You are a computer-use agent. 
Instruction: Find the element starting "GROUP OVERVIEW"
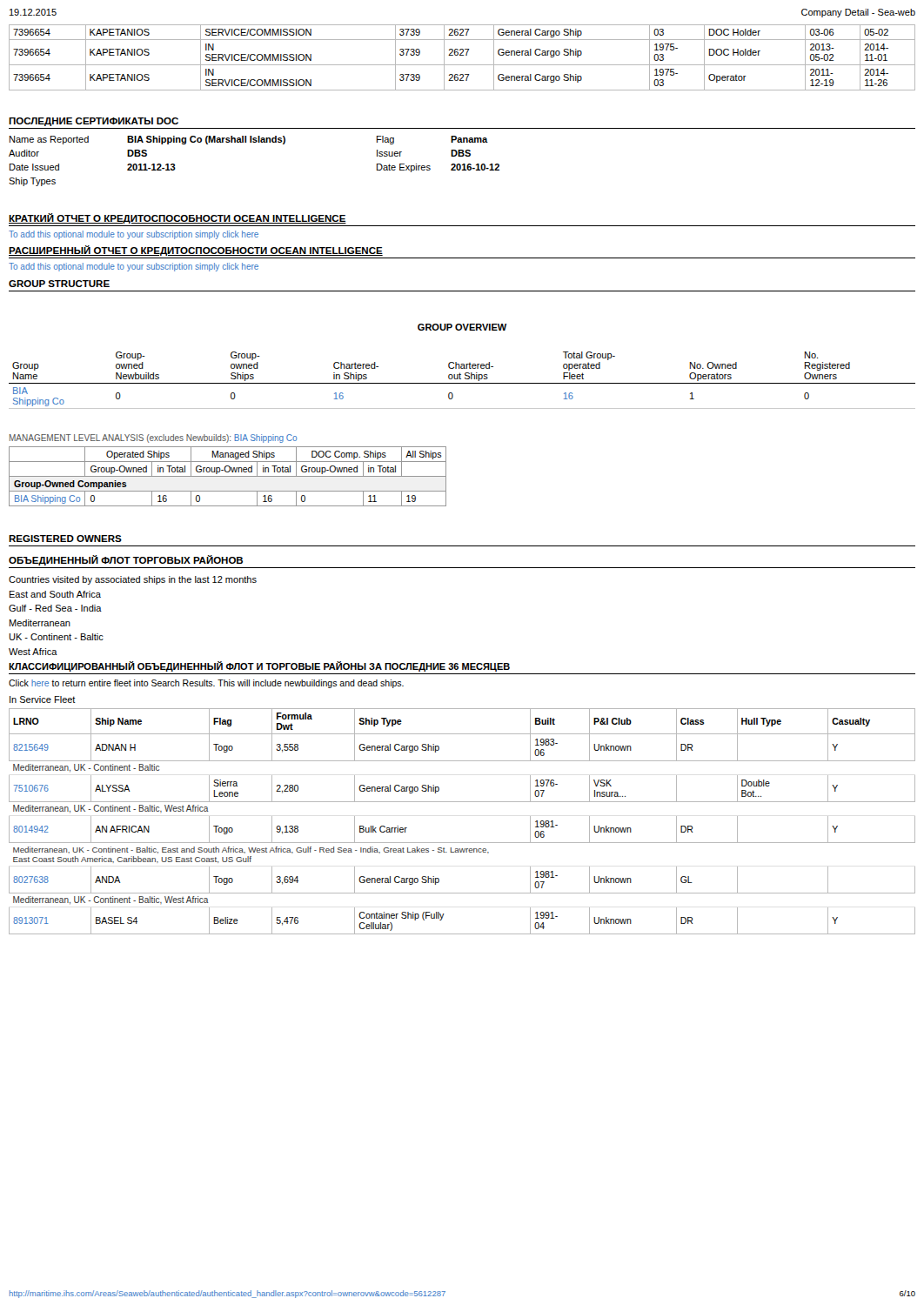(462, 327)
